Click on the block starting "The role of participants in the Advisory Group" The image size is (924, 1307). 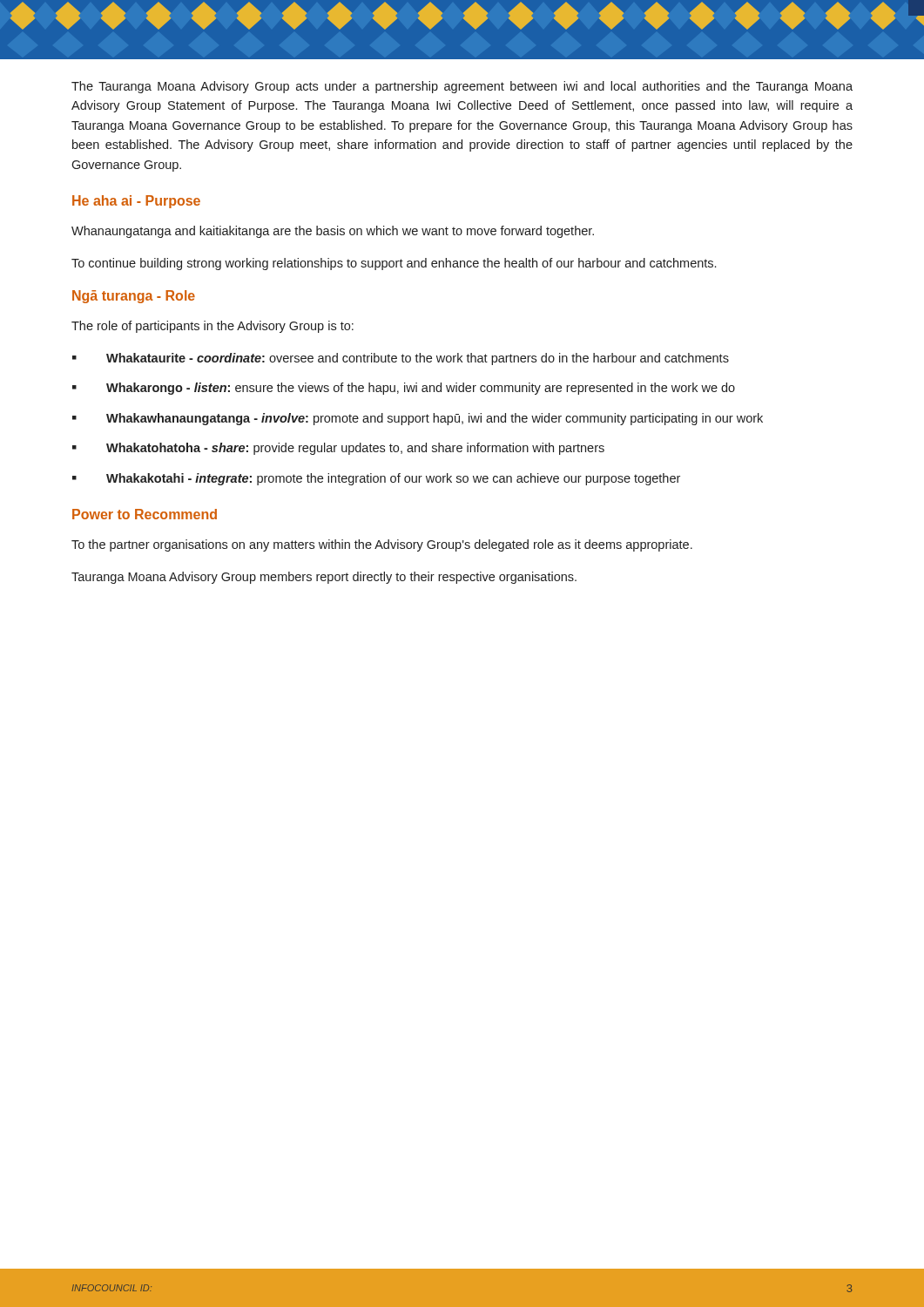[x=213, y=326]
